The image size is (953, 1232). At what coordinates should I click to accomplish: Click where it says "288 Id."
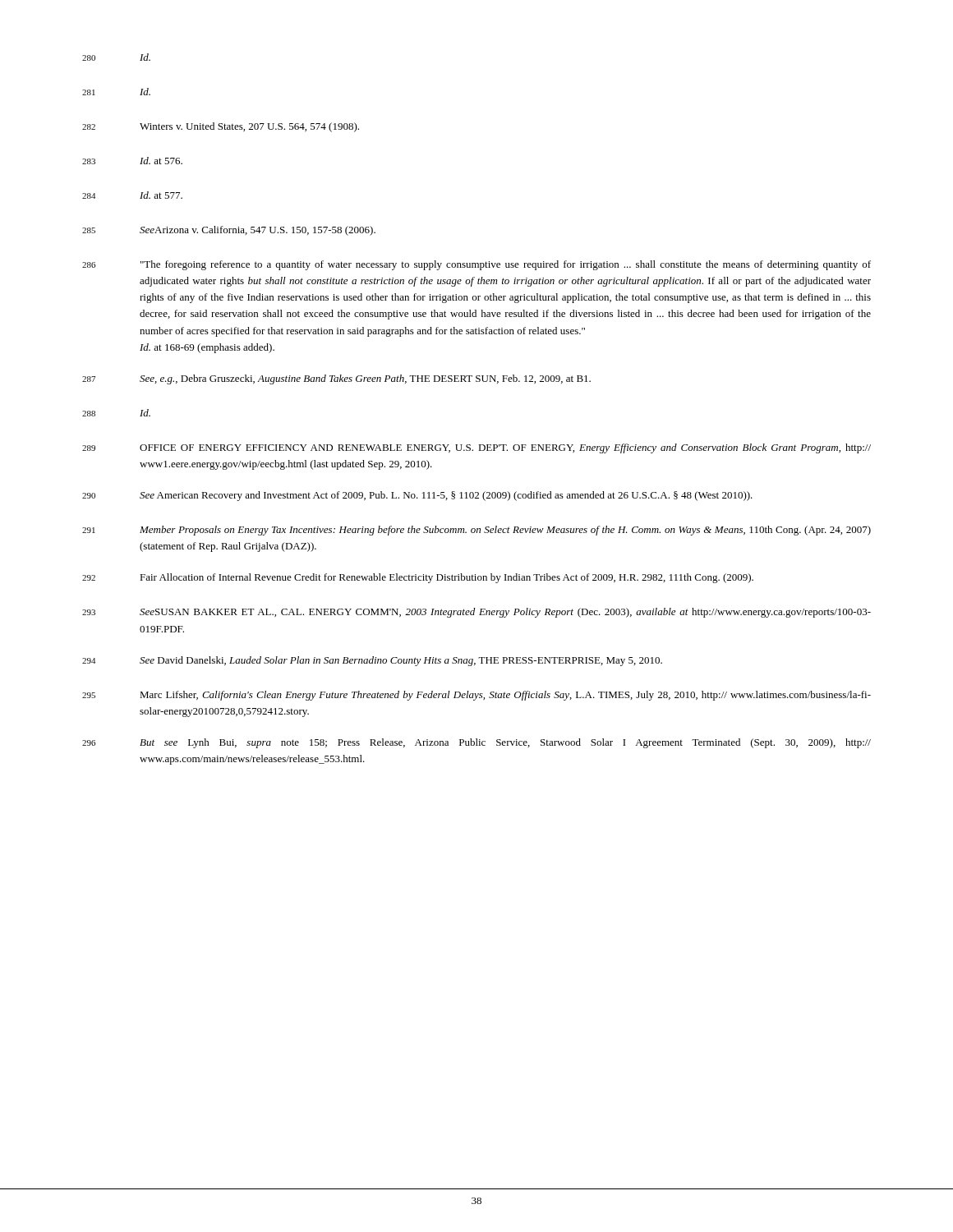(91, 413)
